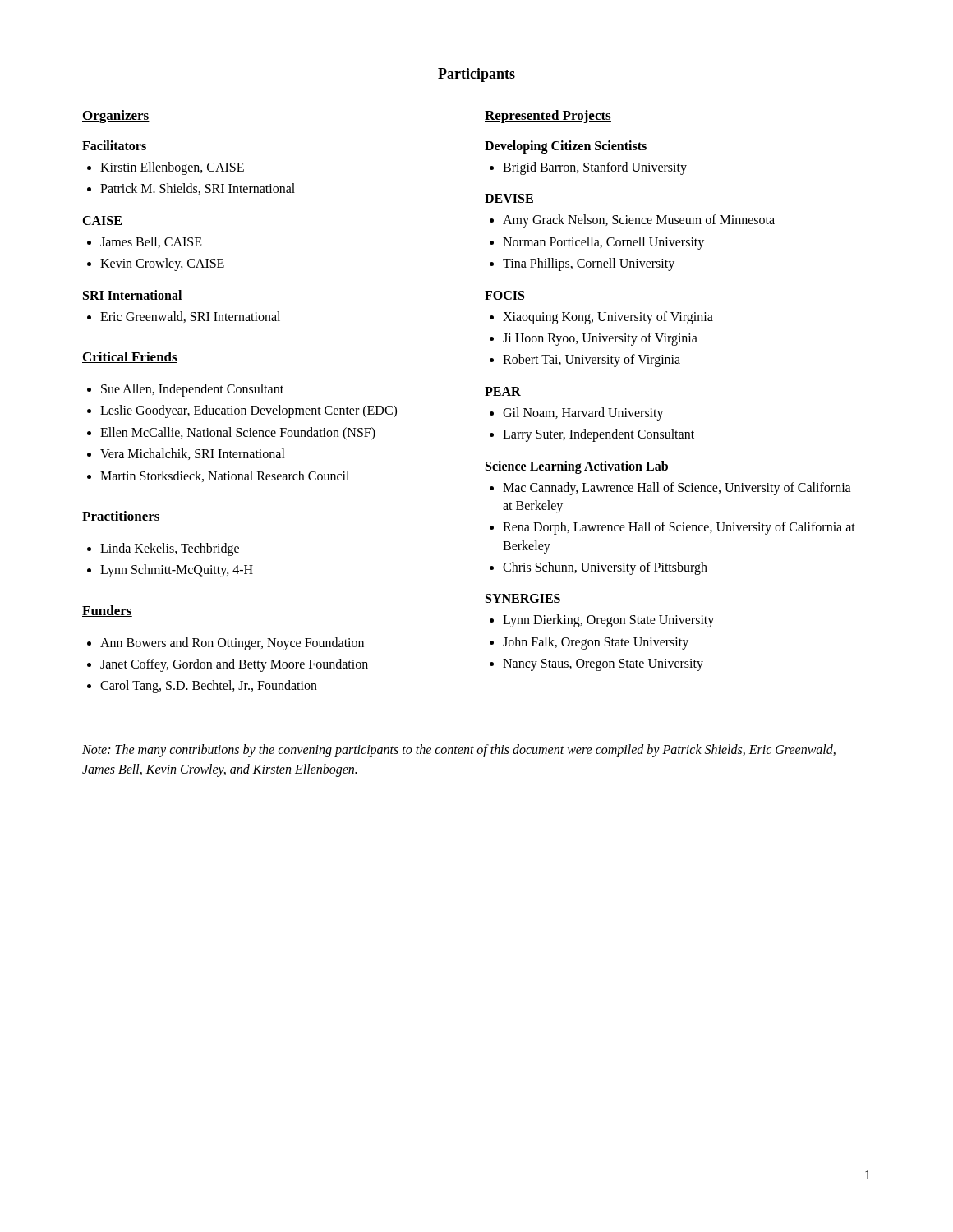Viewport: 953px width, 1232px height.
Task: Where does it say "Leslie Goodyear, Education Development Center (EDC)"?
Action: tap(249, 411)
